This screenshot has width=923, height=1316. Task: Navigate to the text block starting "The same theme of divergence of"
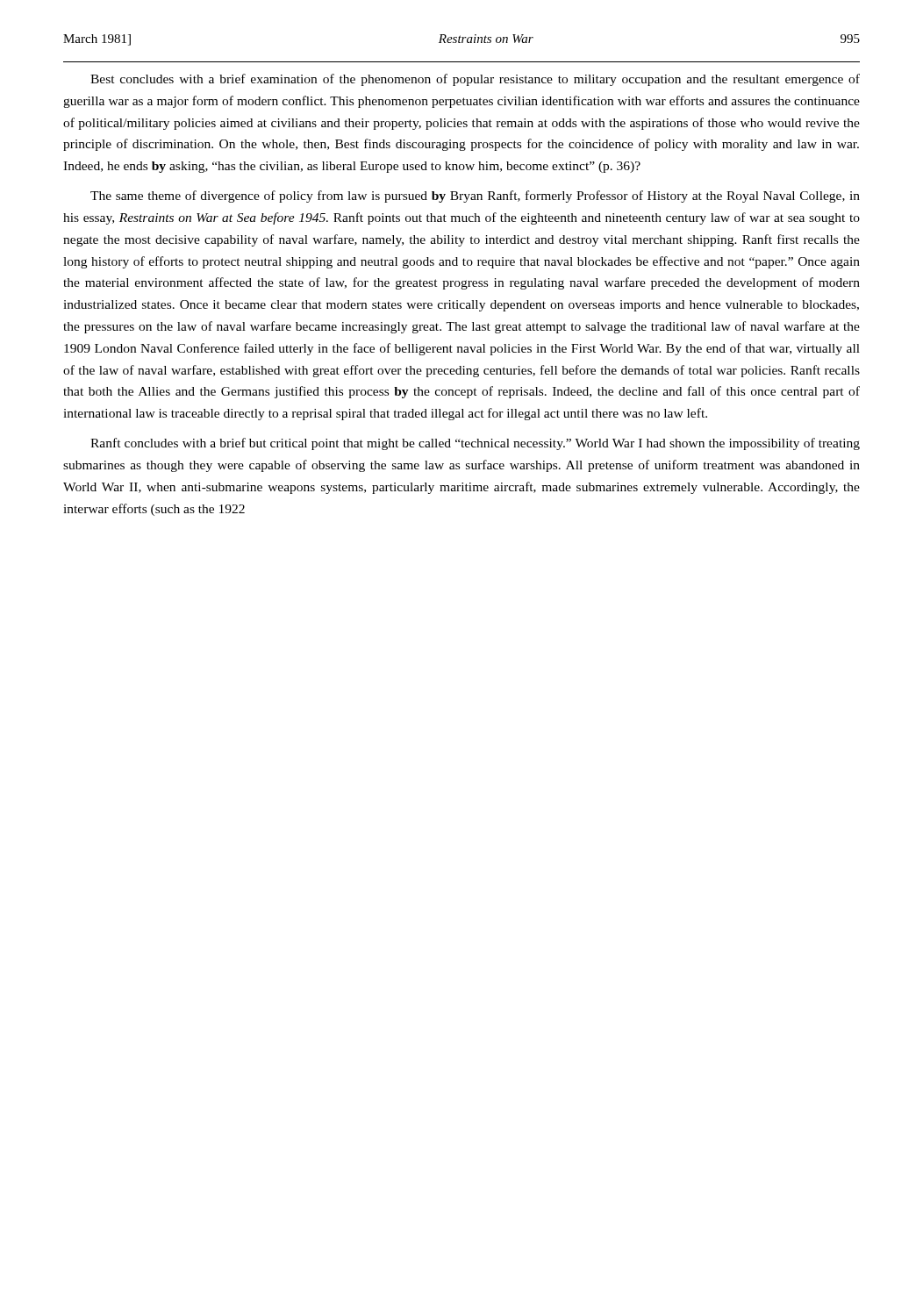[462, 304]
